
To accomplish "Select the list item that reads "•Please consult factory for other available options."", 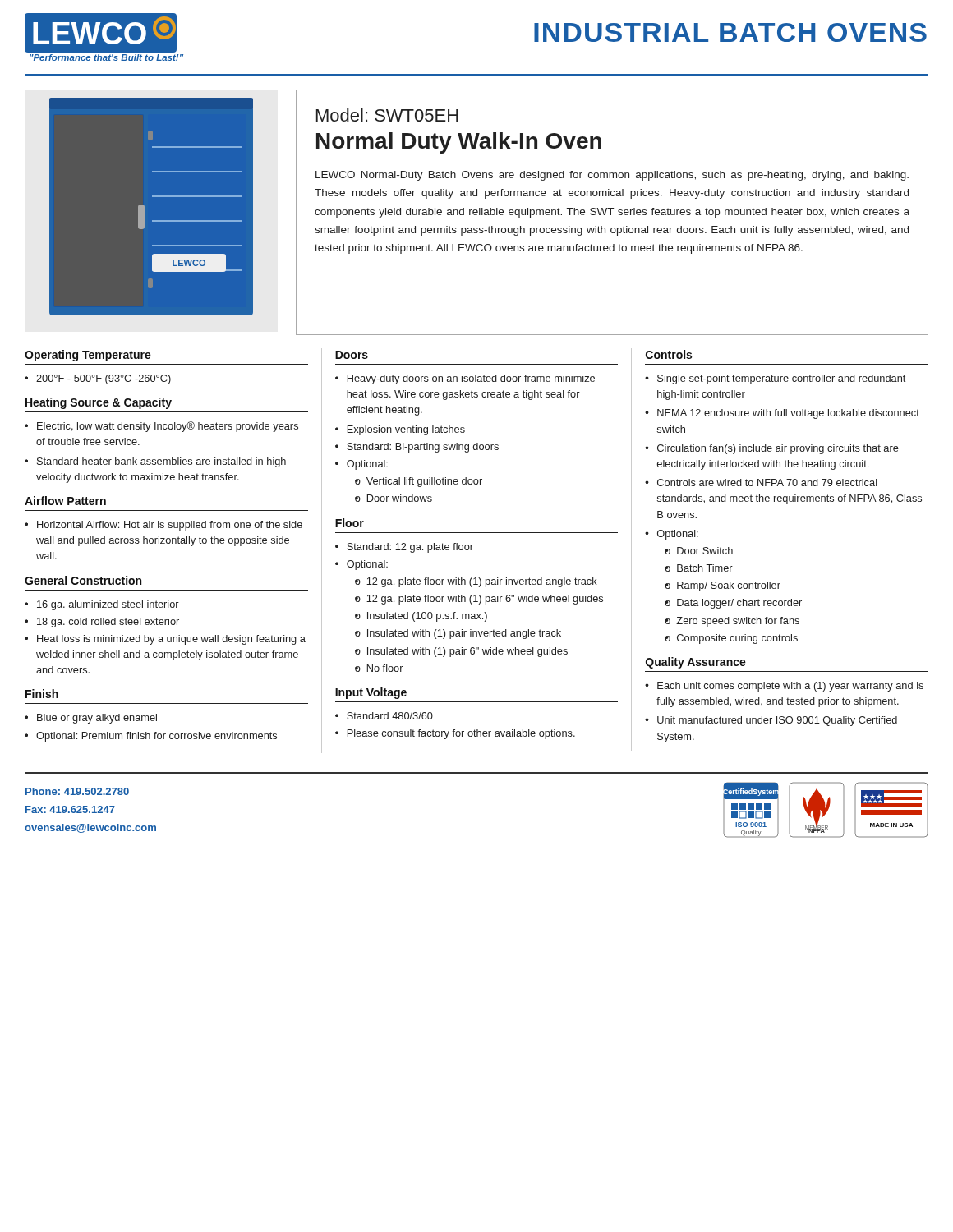I will click(x=455, y=733).
